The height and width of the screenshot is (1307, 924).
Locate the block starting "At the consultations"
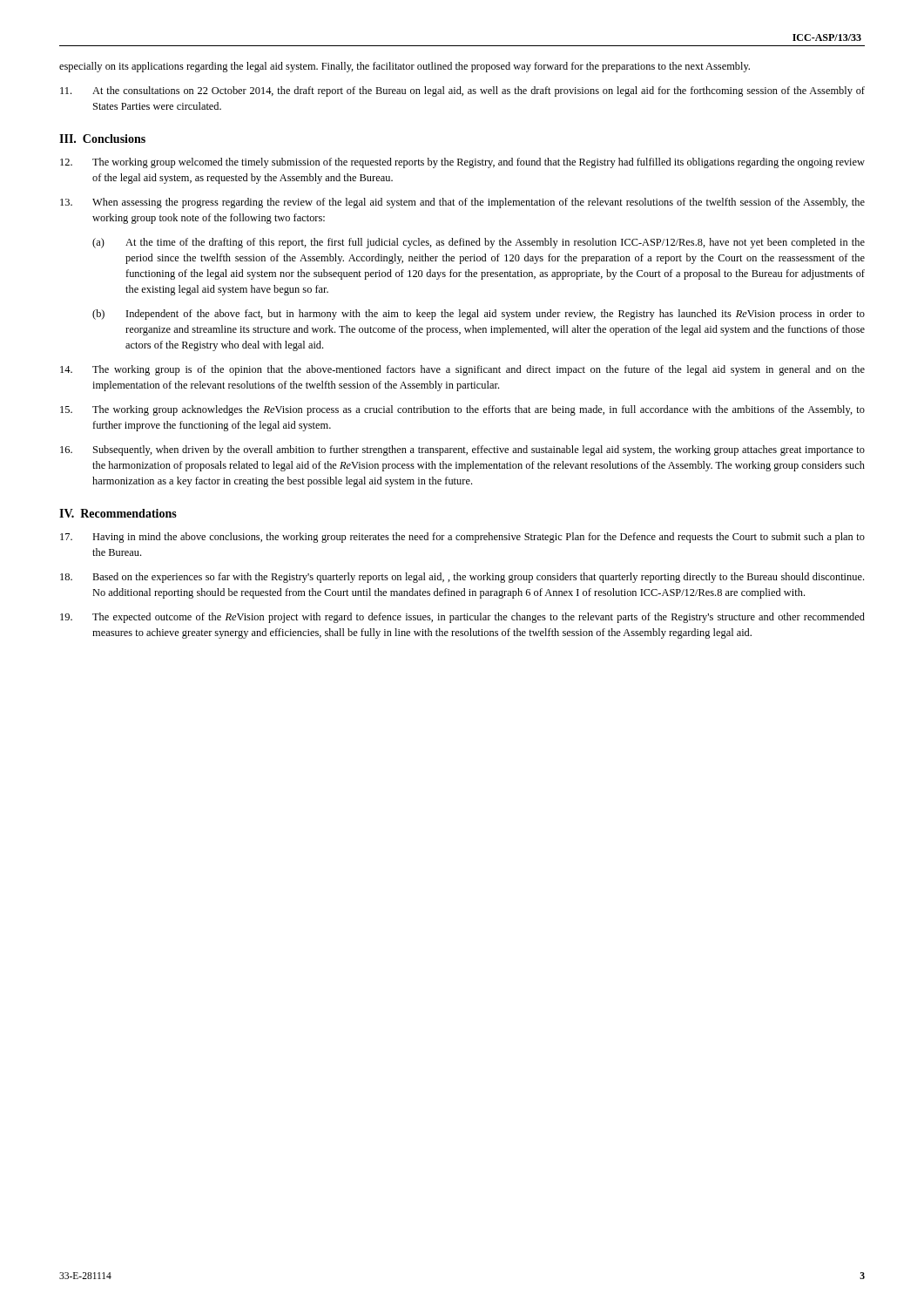coord(462,99)
